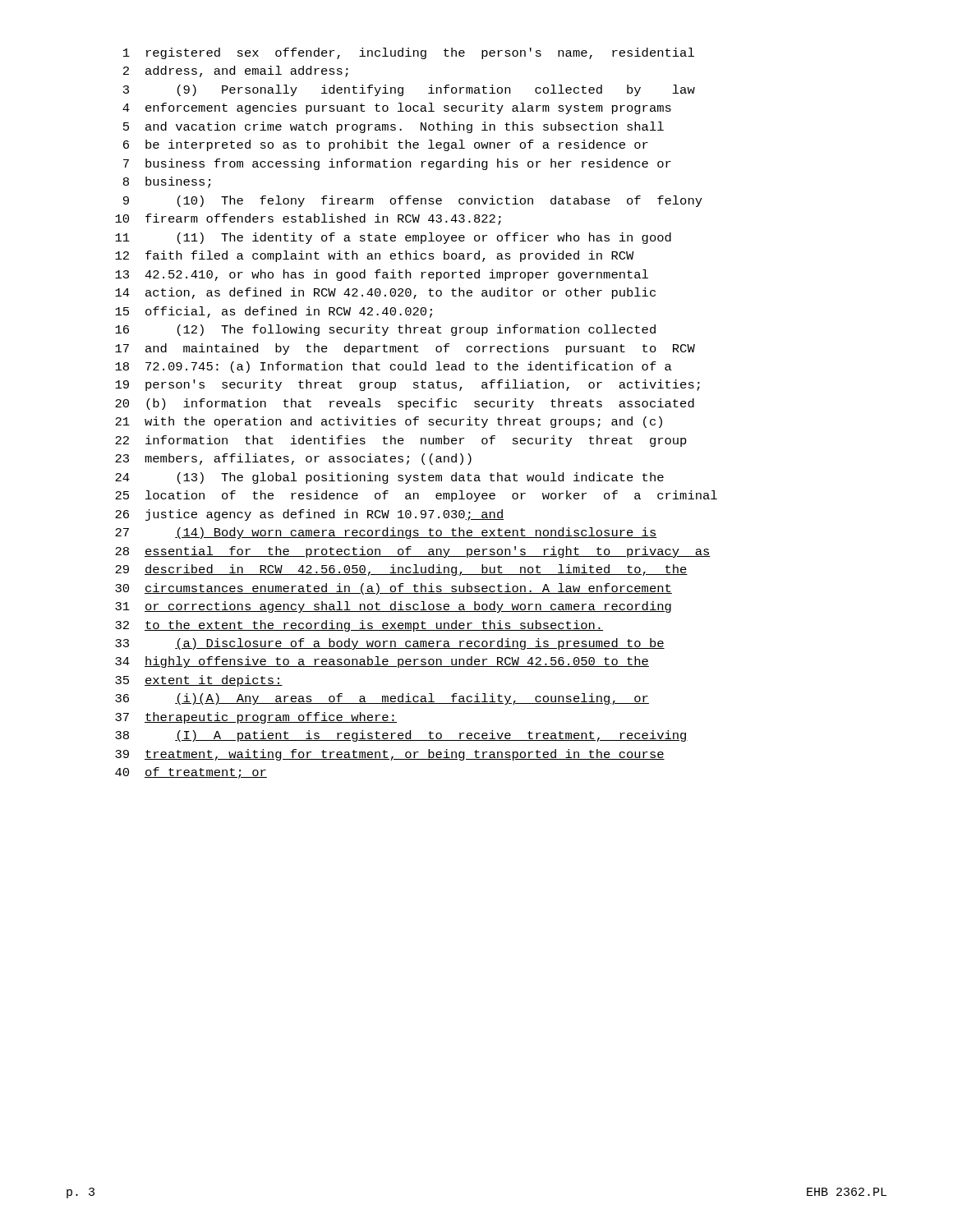Navigate to the passage starting "6 be interpreted so as to prohibit"
Screen dimensions: 1232x953
(x=476, y=146)
